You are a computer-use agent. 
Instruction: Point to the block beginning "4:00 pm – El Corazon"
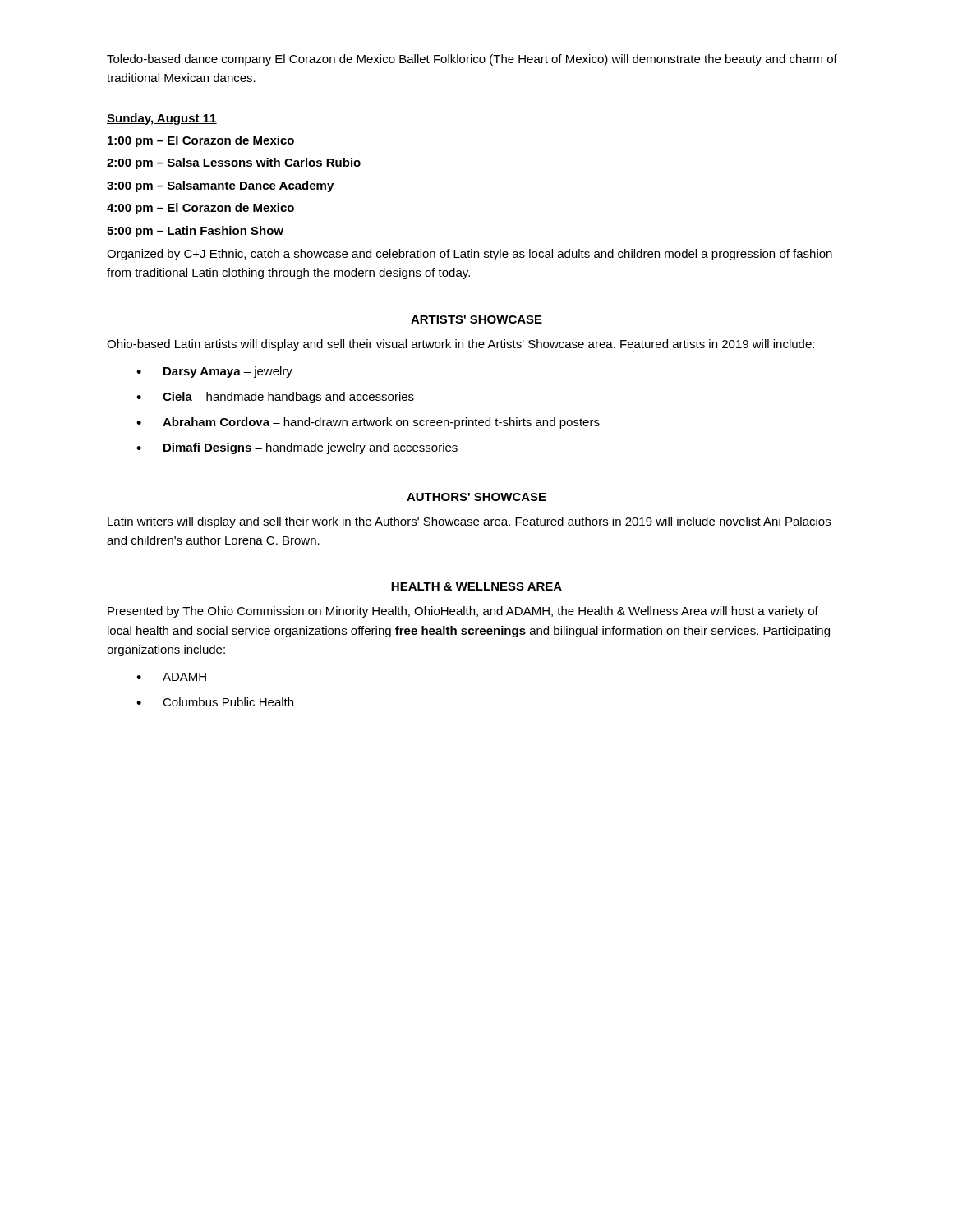201,207
